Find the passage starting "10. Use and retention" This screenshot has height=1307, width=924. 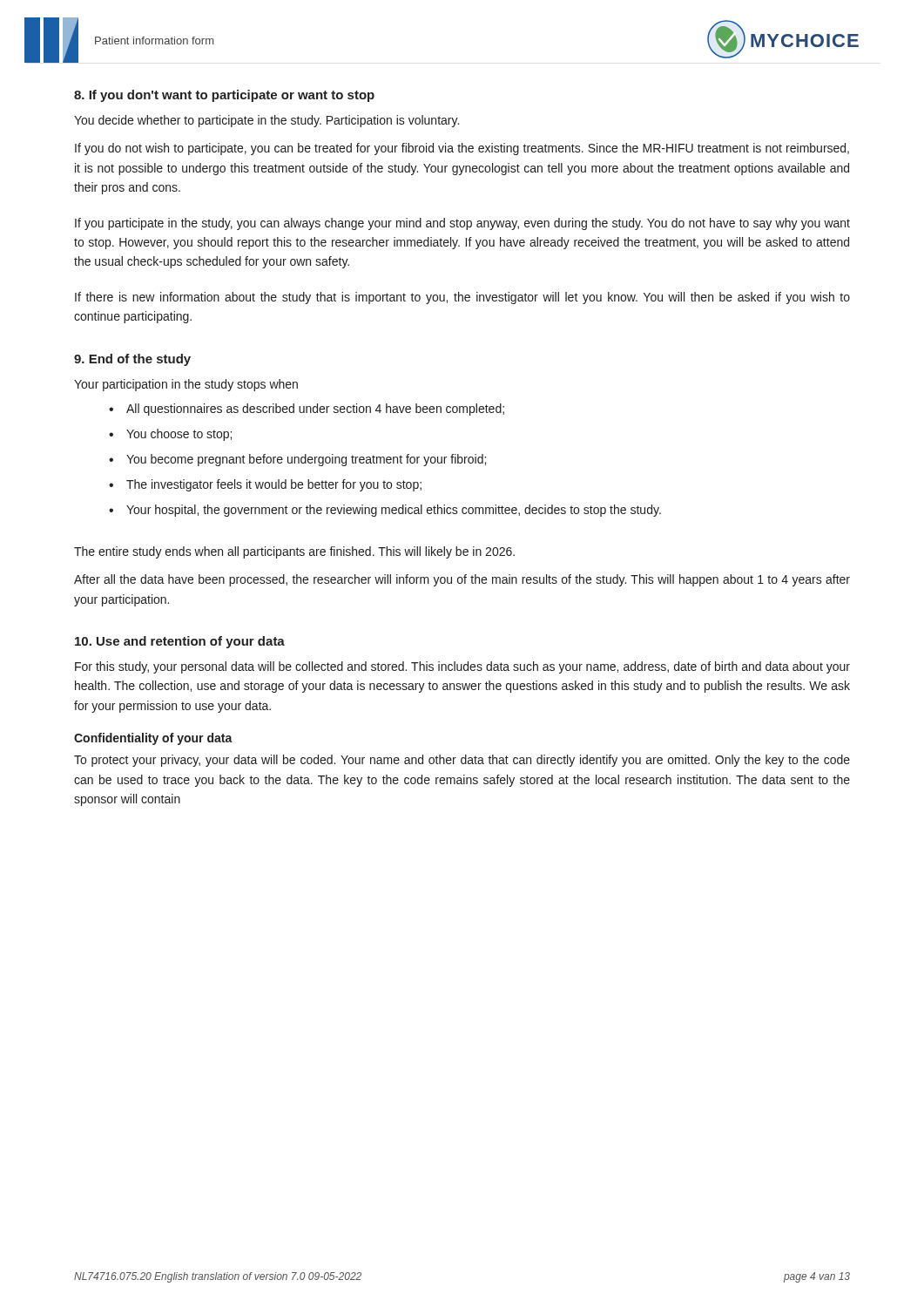point(179,641)
